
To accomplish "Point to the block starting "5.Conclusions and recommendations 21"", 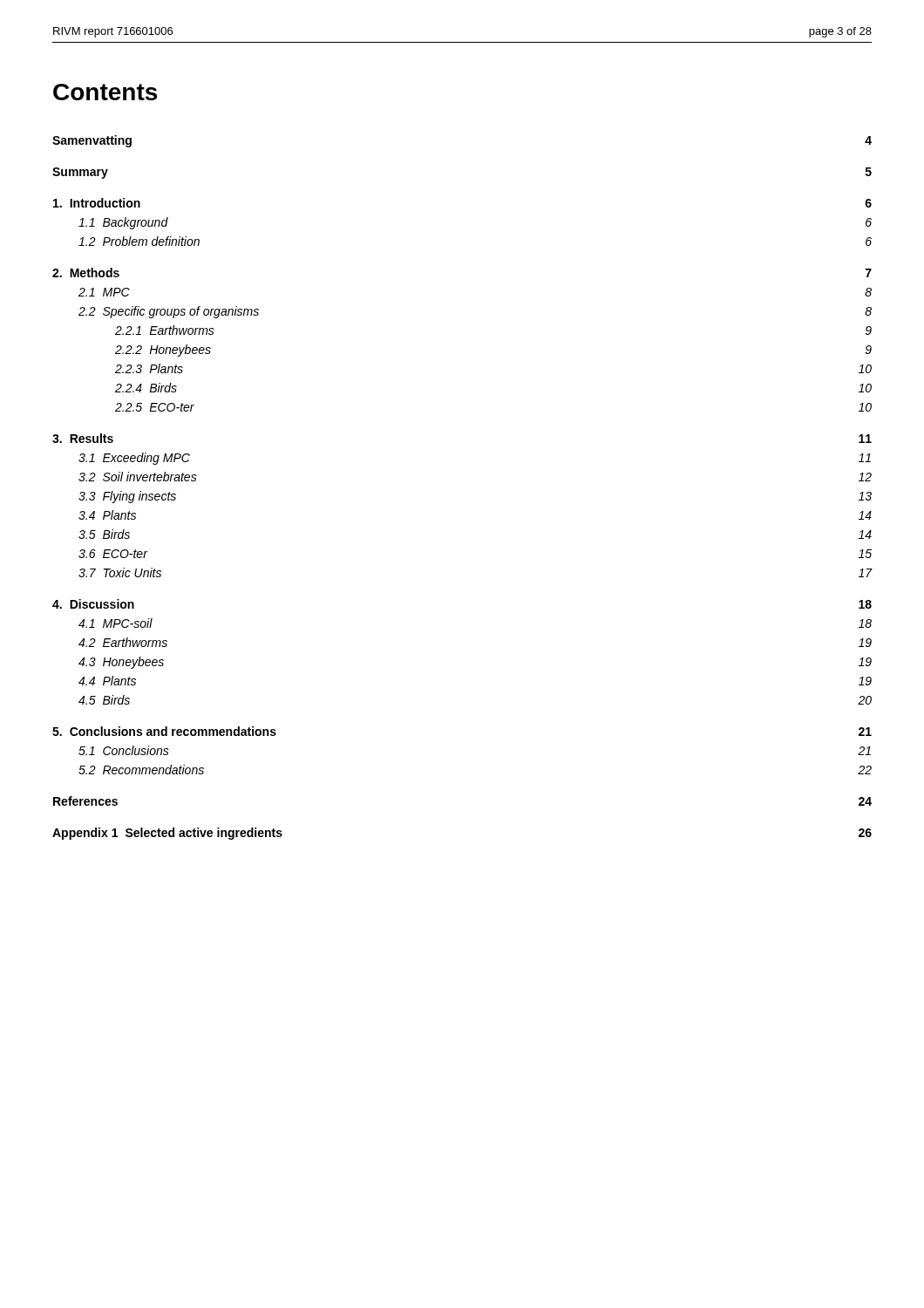I will [x=163, y=730].
